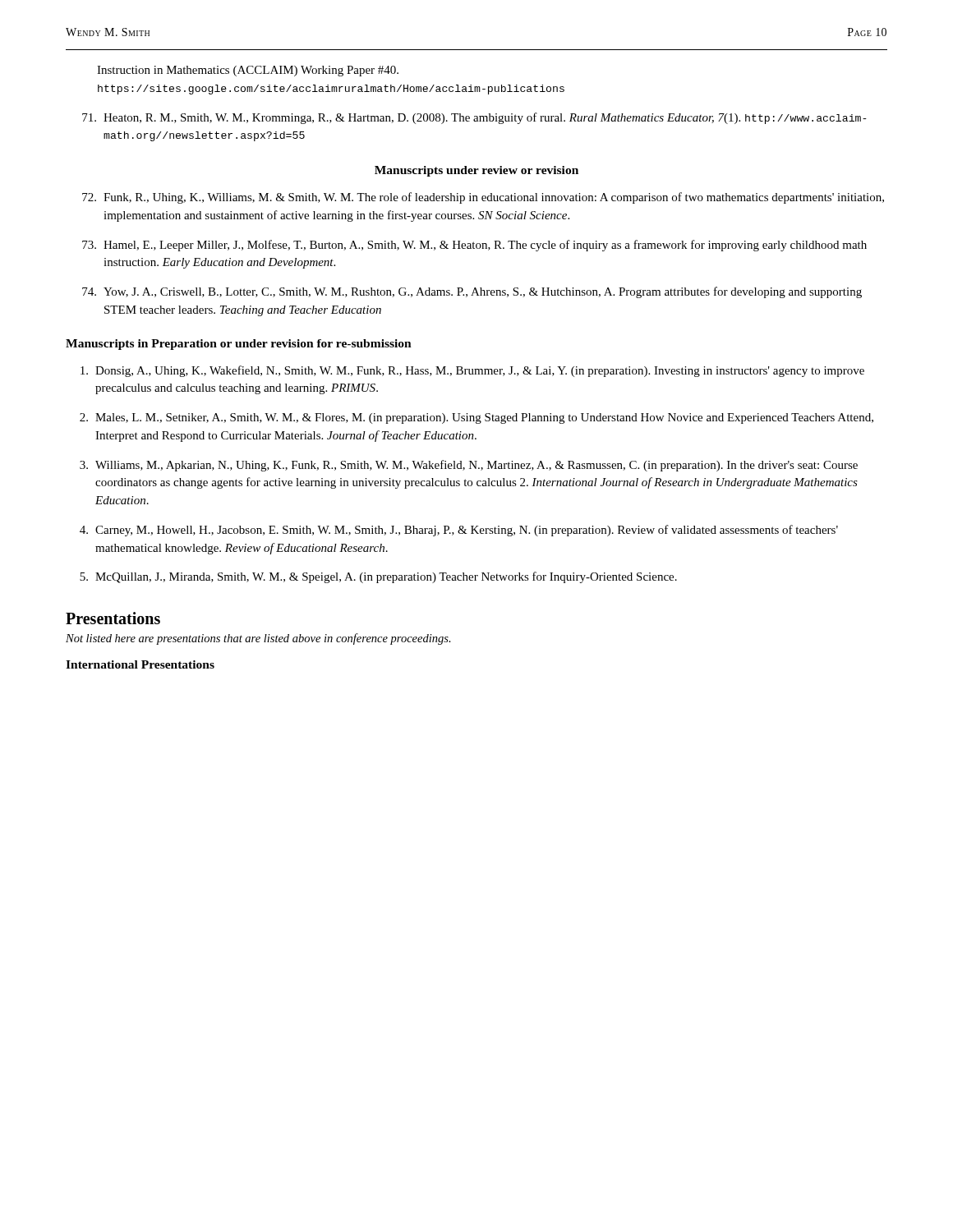Navigate to the text block starting "4. Carney, M., Howell, H., Jacobson, E."
The height and width of the screenshot is (1232, 953).
476,539
